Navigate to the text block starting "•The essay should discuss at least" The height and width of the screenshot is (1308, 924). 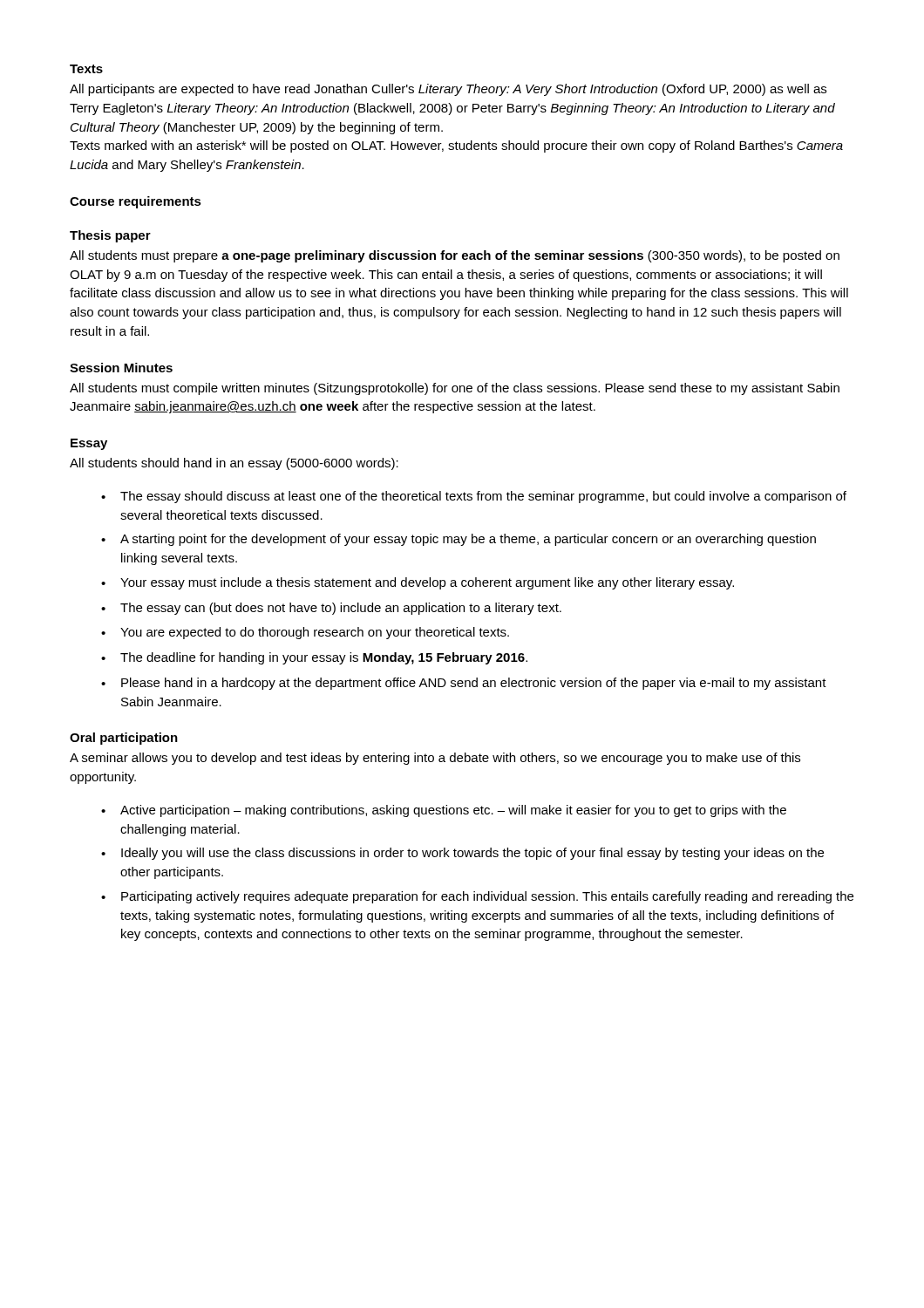pos(478,505)
